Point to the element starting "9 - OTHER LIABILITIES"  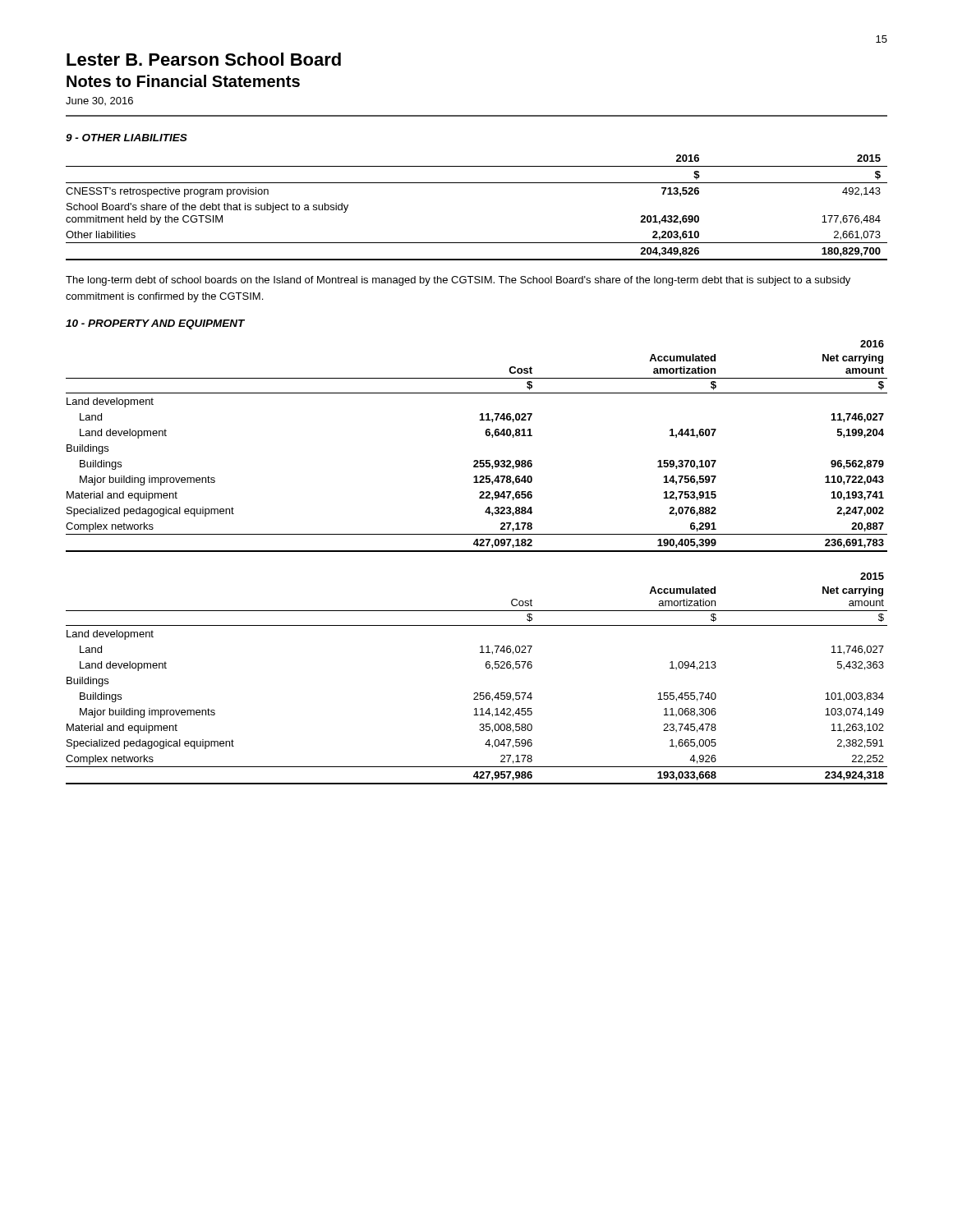pos(126,138)
